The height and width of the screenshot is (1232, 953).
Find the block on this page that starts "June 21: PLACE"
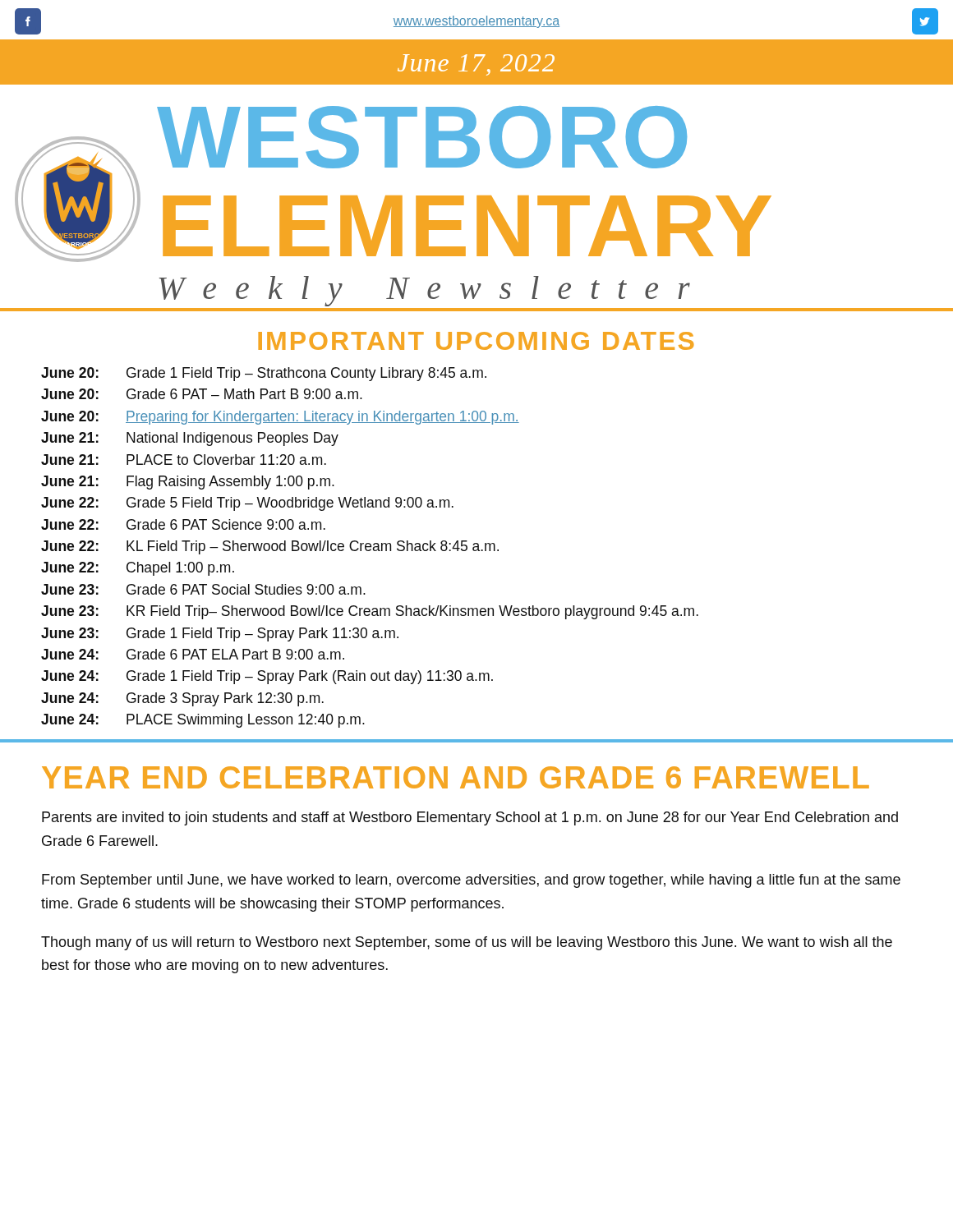pos(184,460)
